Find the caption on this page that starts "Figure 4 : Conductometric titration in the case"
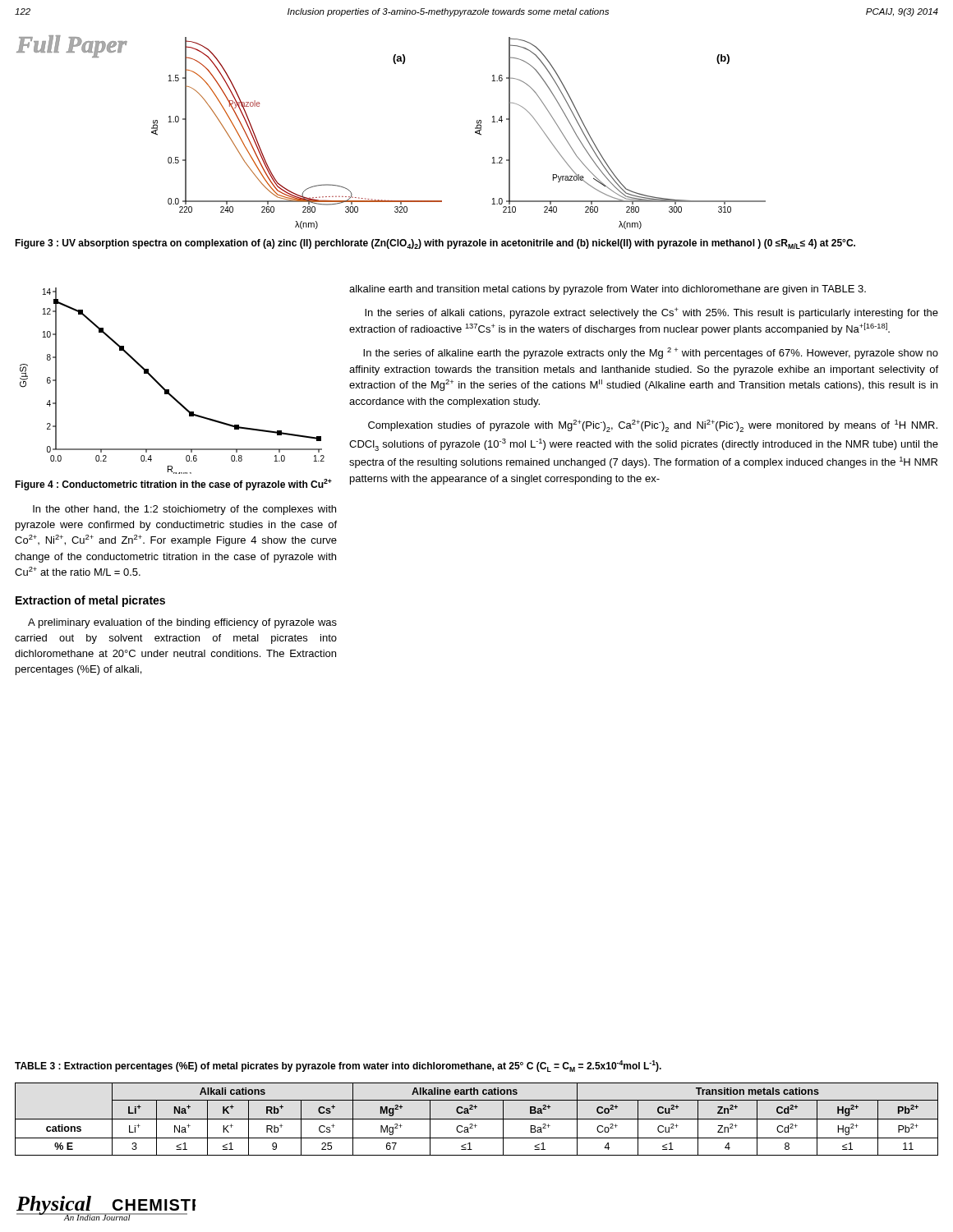953x1232 pixels. (x=173, y=484)
